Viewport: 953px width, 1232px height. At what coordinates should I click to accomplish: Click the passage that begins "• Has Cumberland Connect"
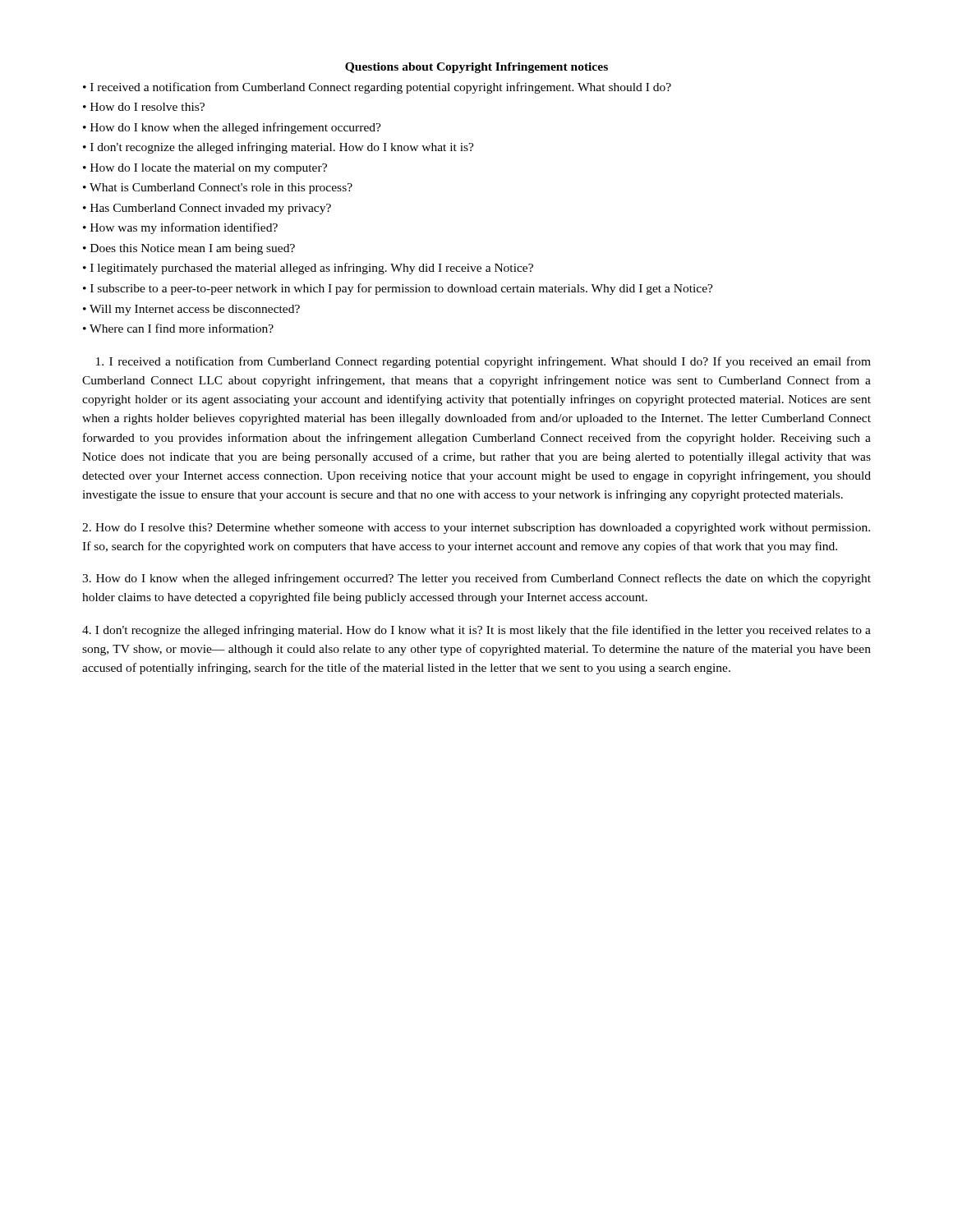pyautogui.click(x=207, y=207)
